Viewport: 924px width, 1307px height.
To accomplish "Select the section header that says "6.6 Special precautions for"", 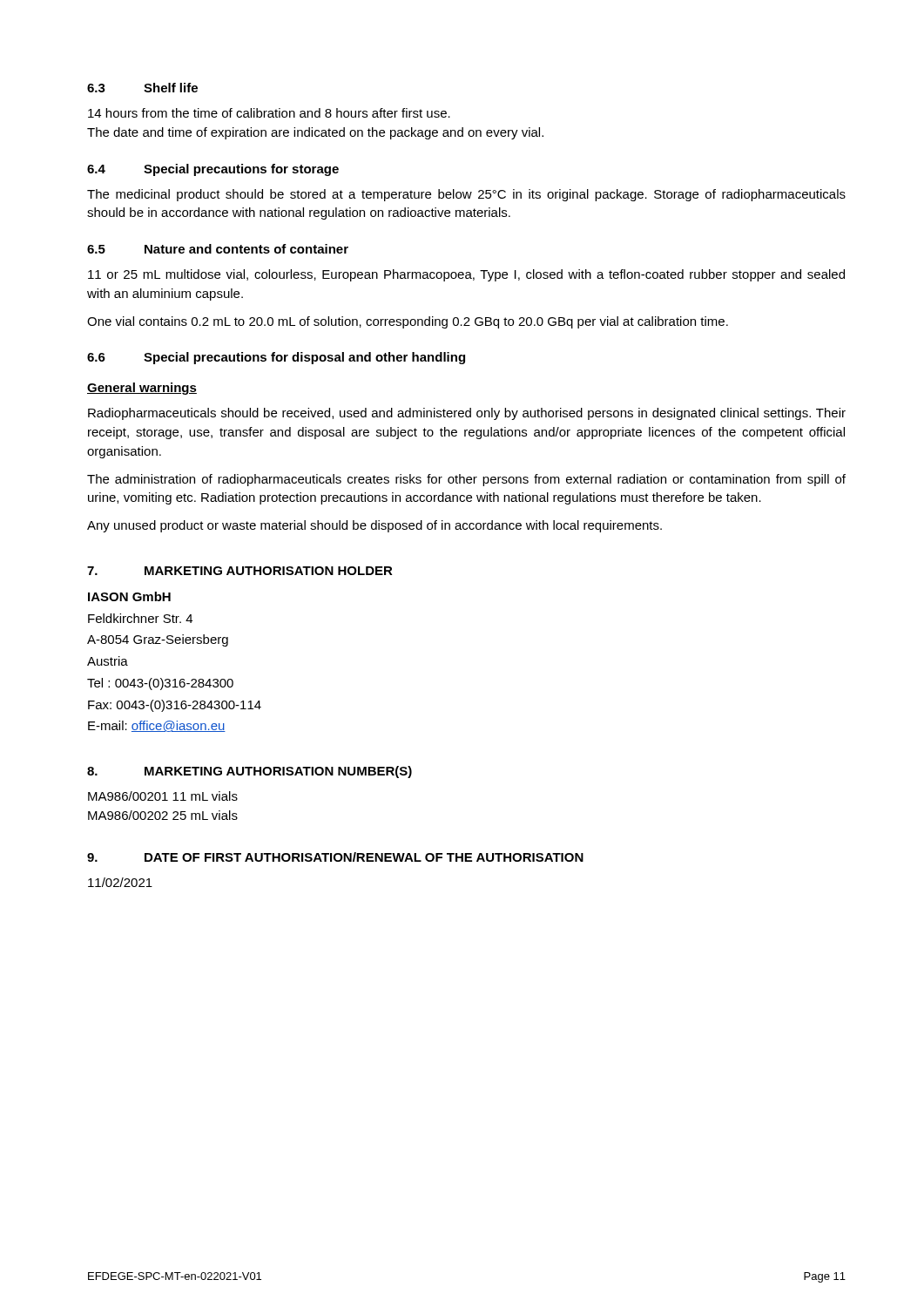I will 277,357.
